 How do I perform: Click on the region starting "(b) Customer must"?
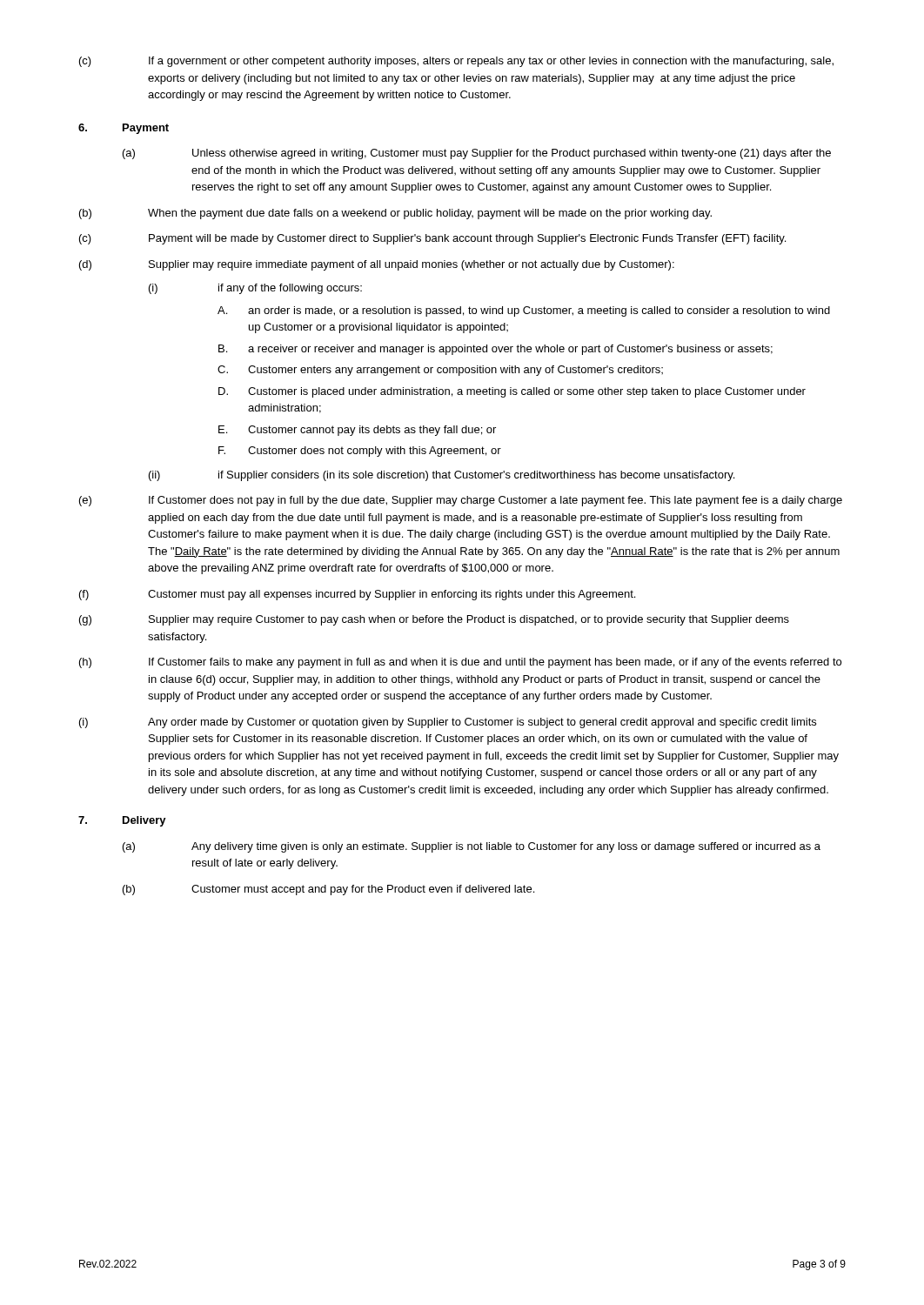[x=484, y=888]
